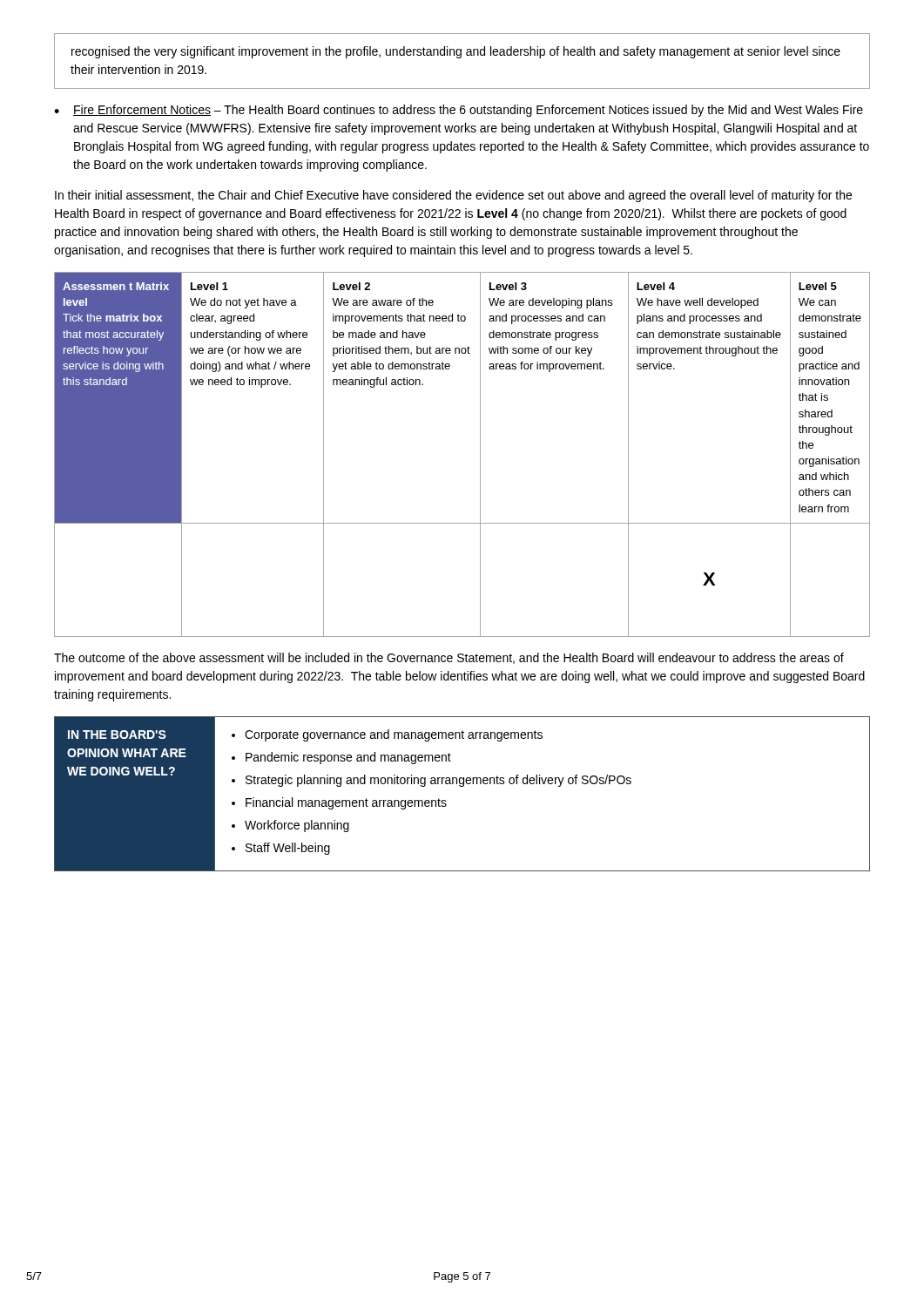Select the passage starting "recognised the very"
Viewport: 924px width, 1307px height.
455,61
